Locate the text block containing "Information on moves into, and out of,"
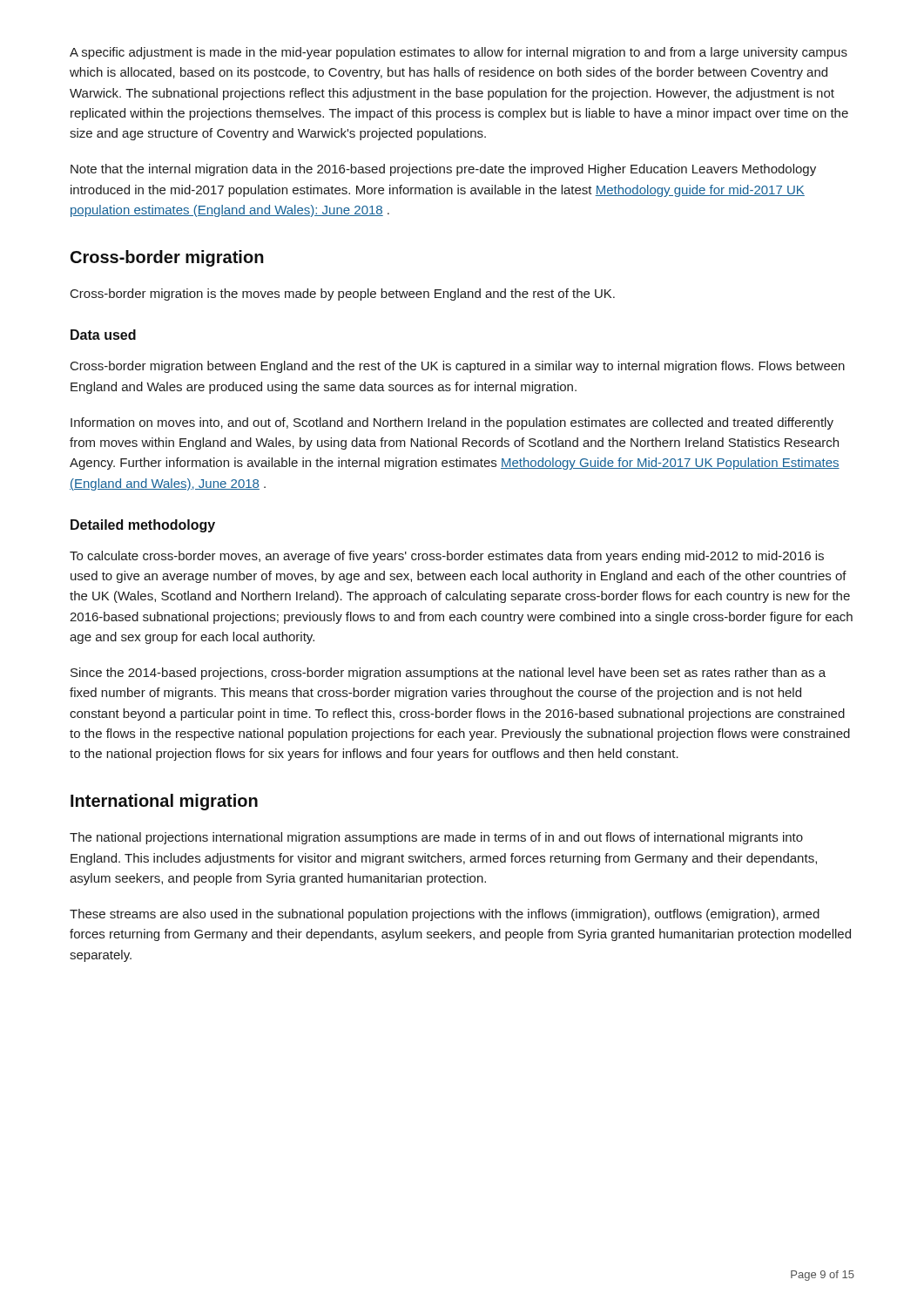The width and height of the screenshot is (924, 1307). pos(455,452)
